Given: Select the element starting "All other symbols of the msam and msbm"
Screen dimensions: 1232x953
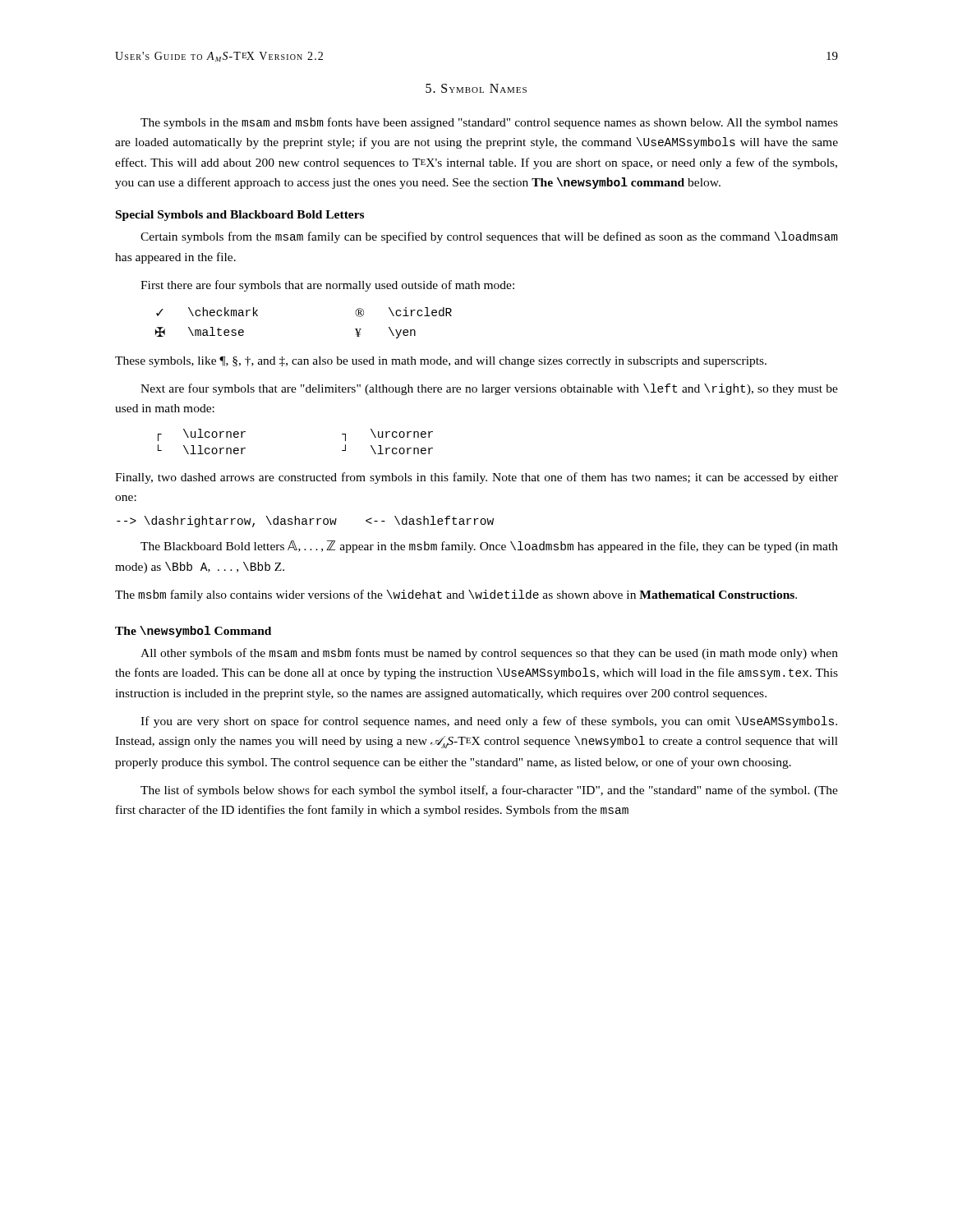Looking at the screenshot, I should click(476, 673).
